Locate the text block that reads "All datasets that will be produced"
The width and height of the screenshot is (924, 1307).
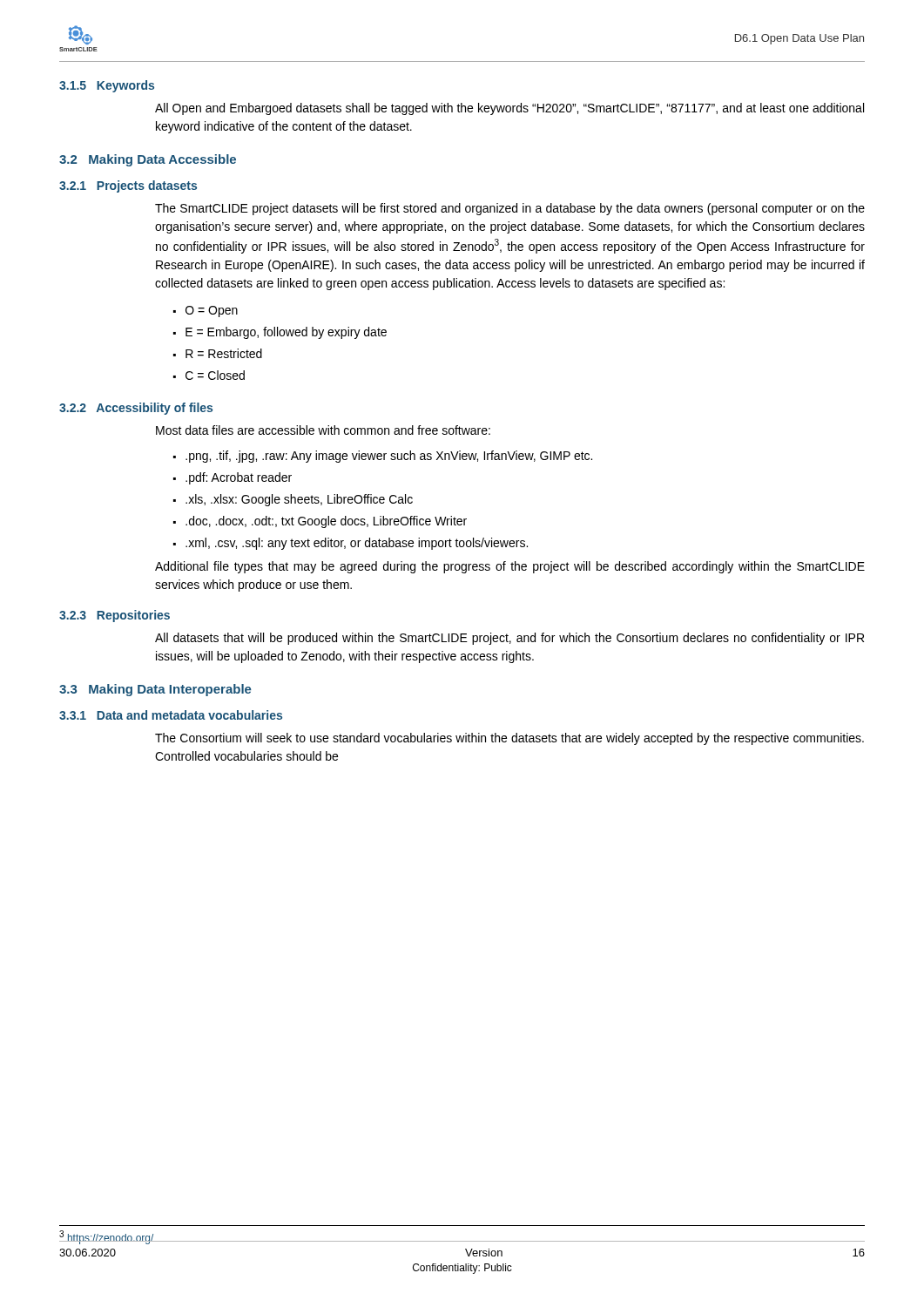[510, 647]
